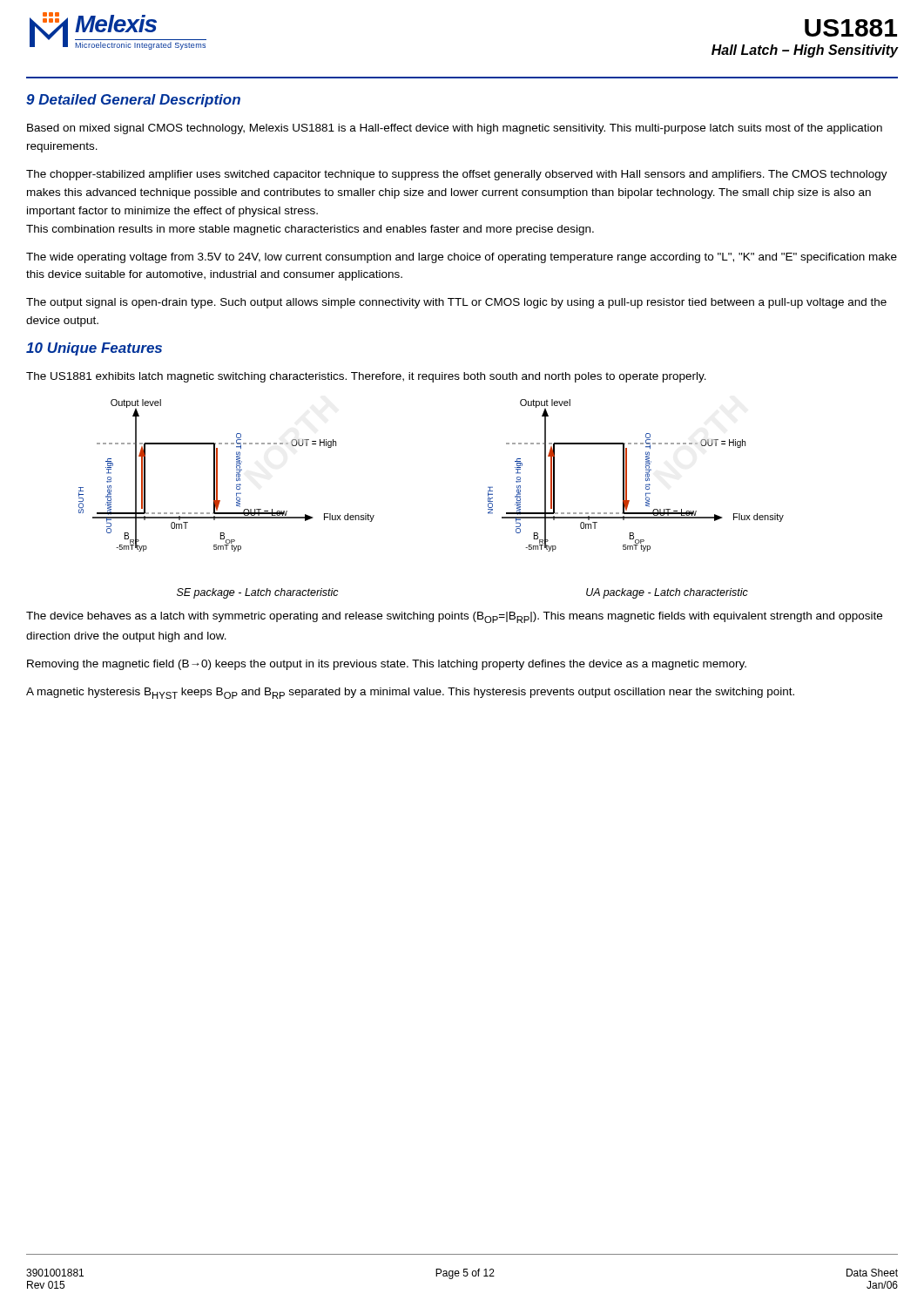Point to the passage starting "SE package - Latch characteristic"
The height and width of the screenshot is (1307, 924).
tap(257, 593)
